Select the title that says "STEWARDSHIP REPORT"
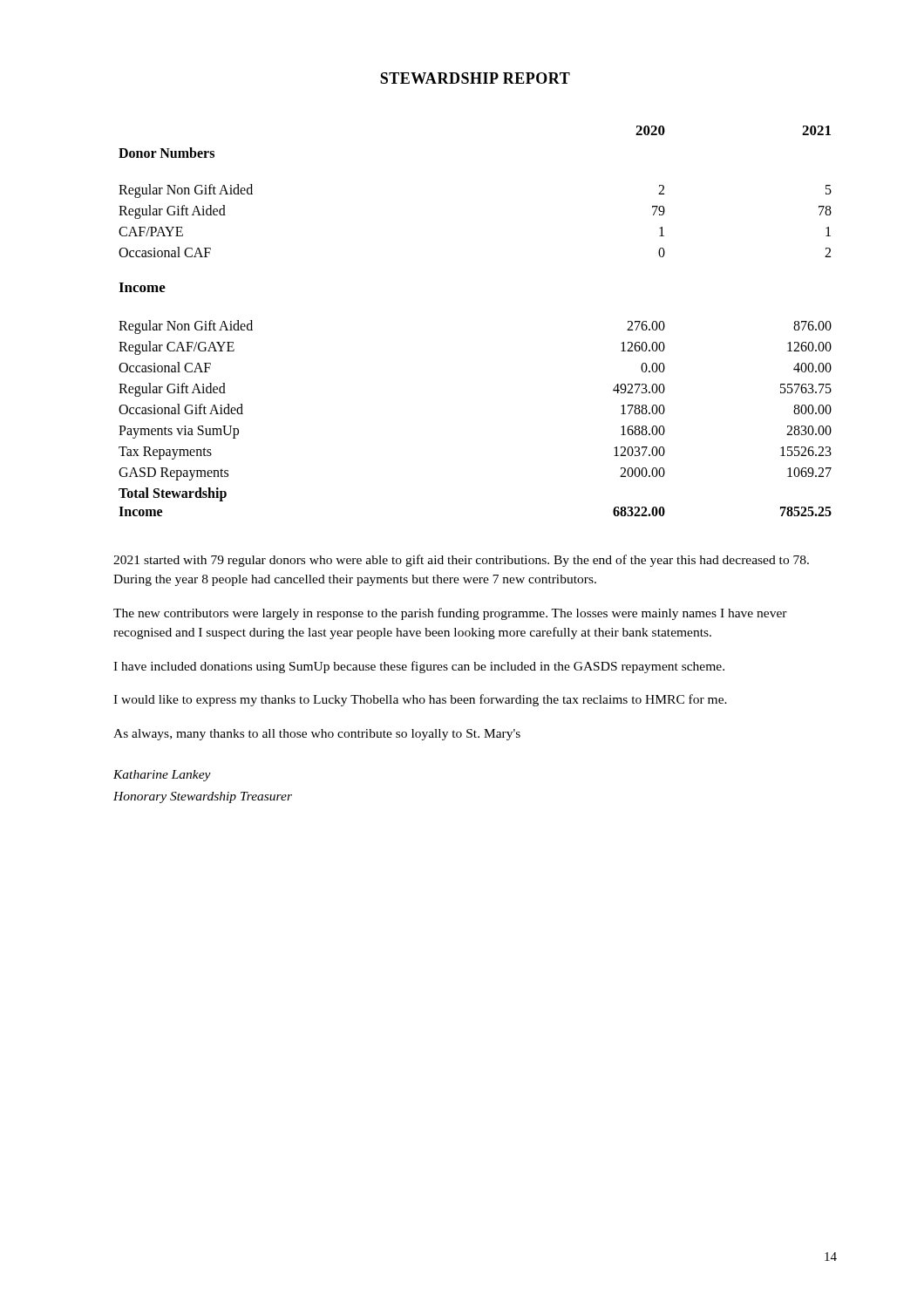This screenshot has width=924, height=1308. [x=475, y=78]
